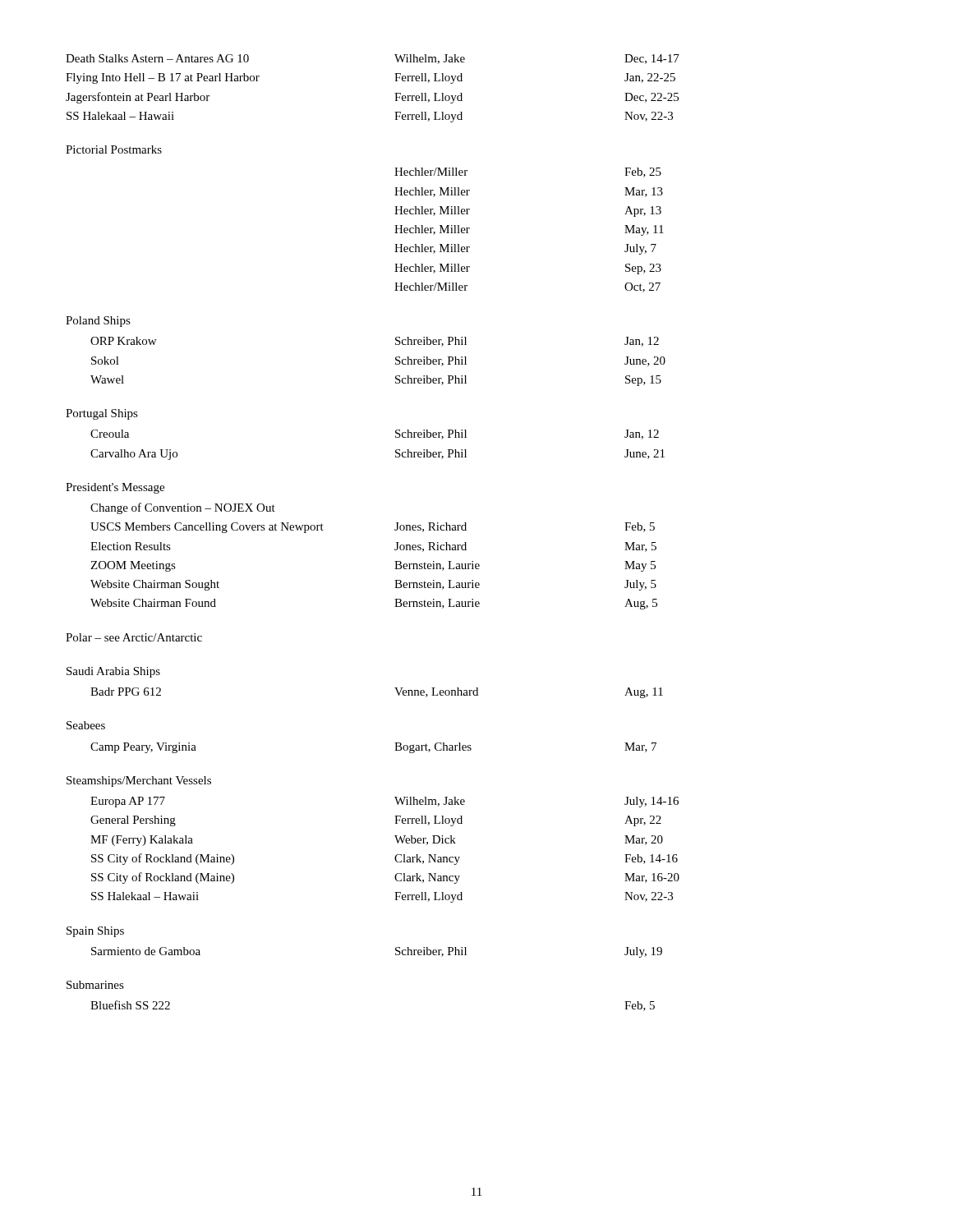Where does it say "Saudi Arabia Ships"?
Image resolution: width=953 pixels, height=1232 pixels.
pyautogui.click(x=113, y=672)
